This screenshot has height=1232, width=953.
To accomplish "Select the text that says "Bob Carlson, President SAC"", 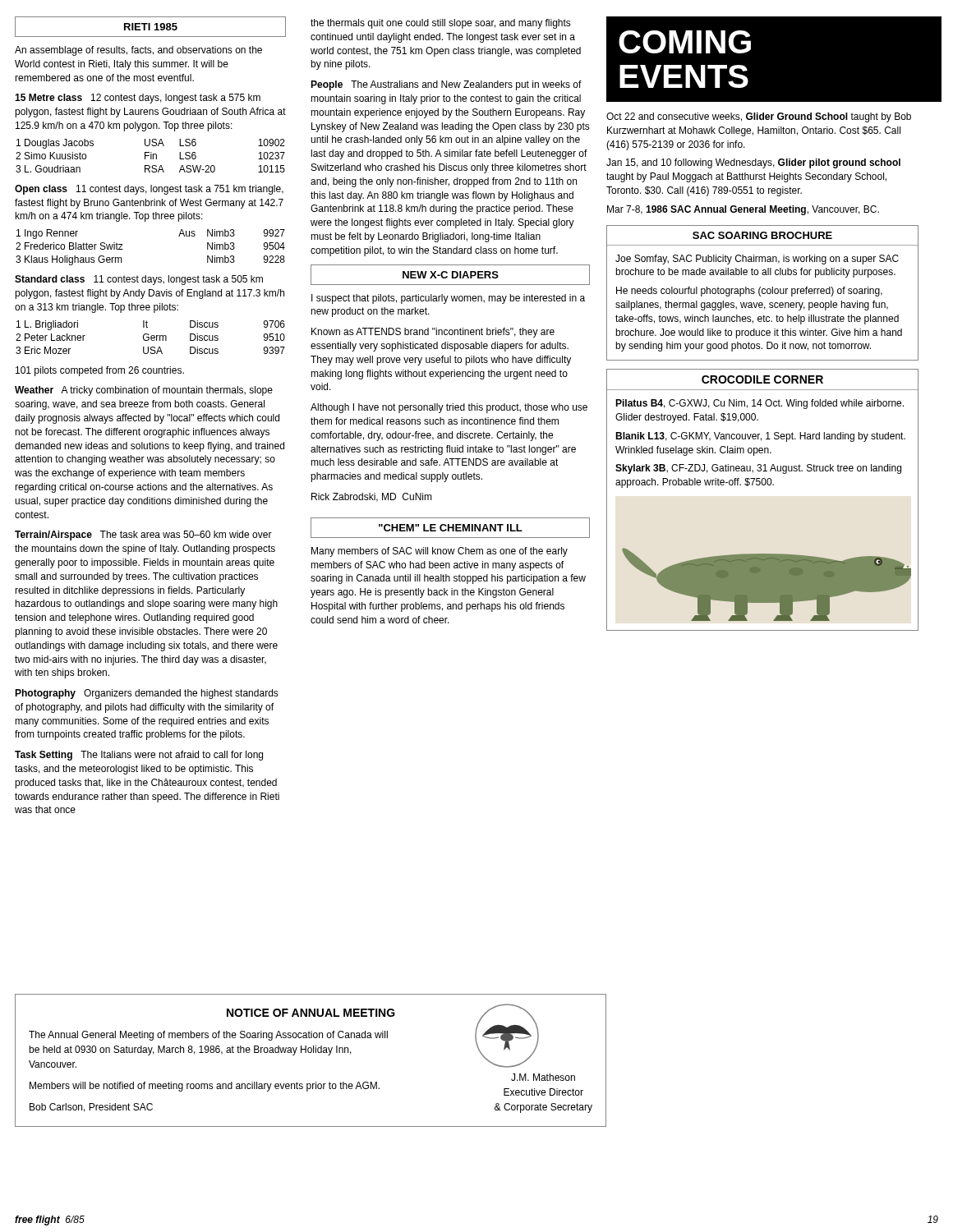I will click(91, 1107).
